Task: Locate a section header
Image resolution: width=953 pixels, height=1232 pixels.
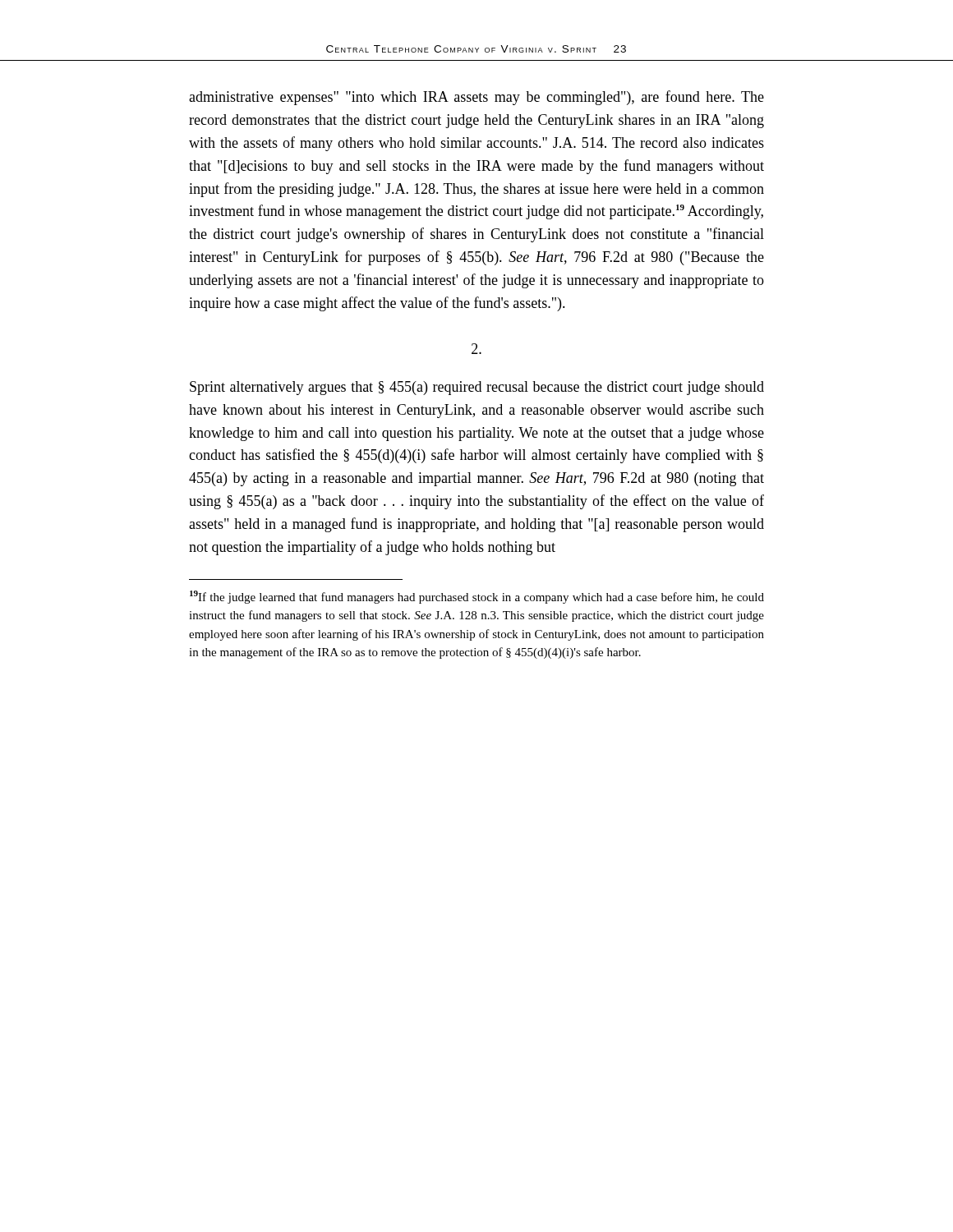Action: tap(476, 349)
